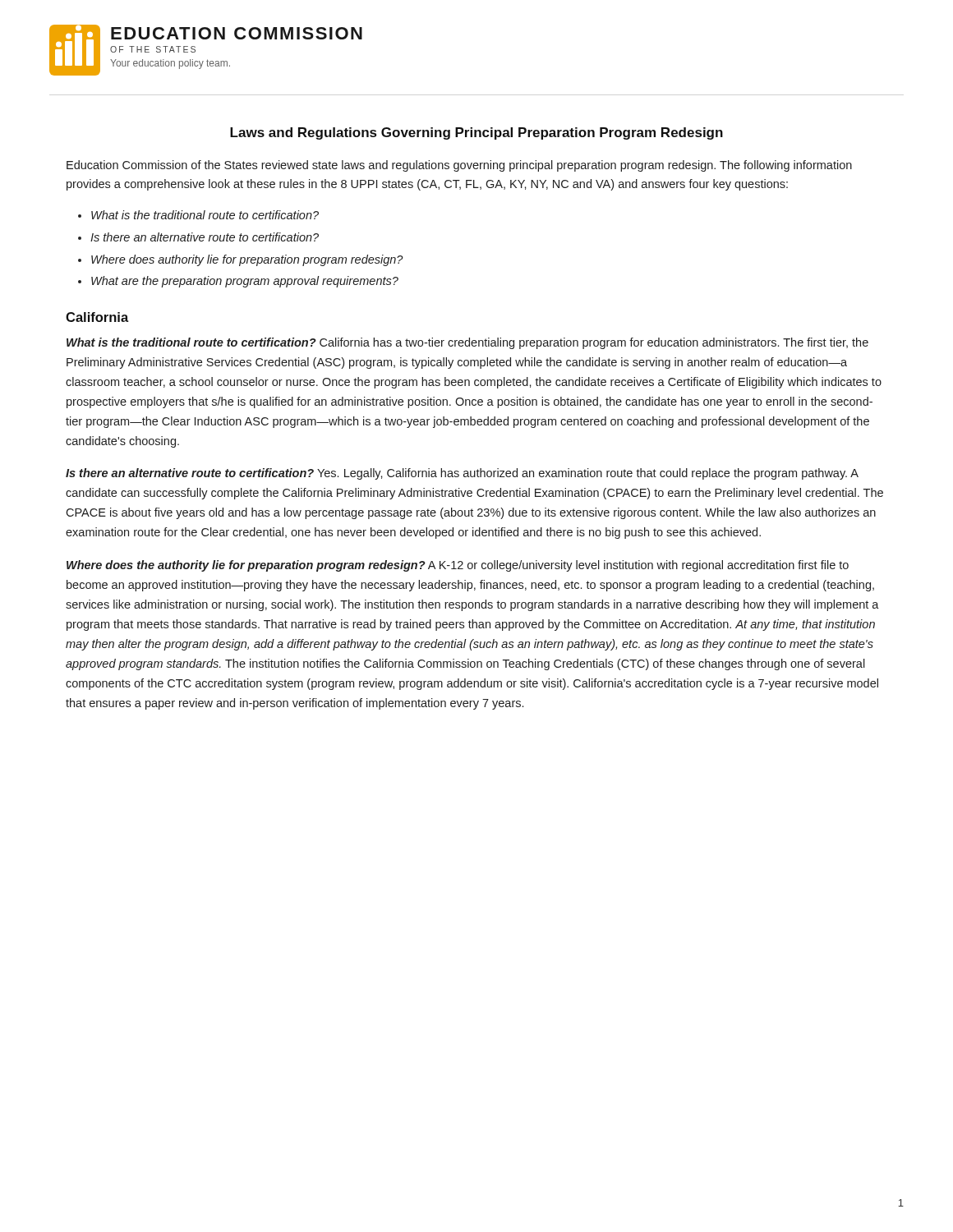Locate the block of text that opens with "What are the preparation program approval"

[x=244, y=281]
